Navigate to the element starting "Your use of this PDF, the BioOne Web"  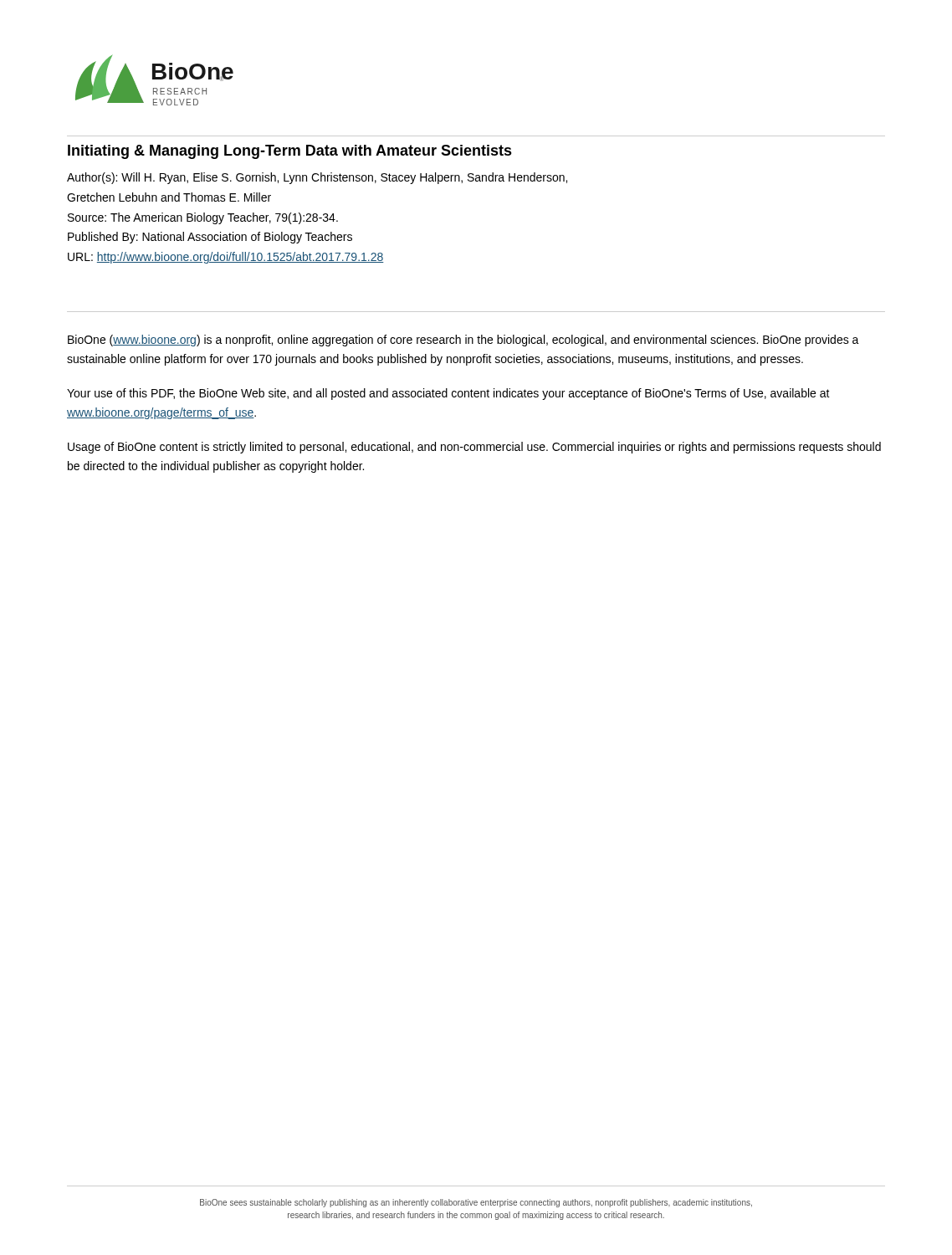point(448,403)
